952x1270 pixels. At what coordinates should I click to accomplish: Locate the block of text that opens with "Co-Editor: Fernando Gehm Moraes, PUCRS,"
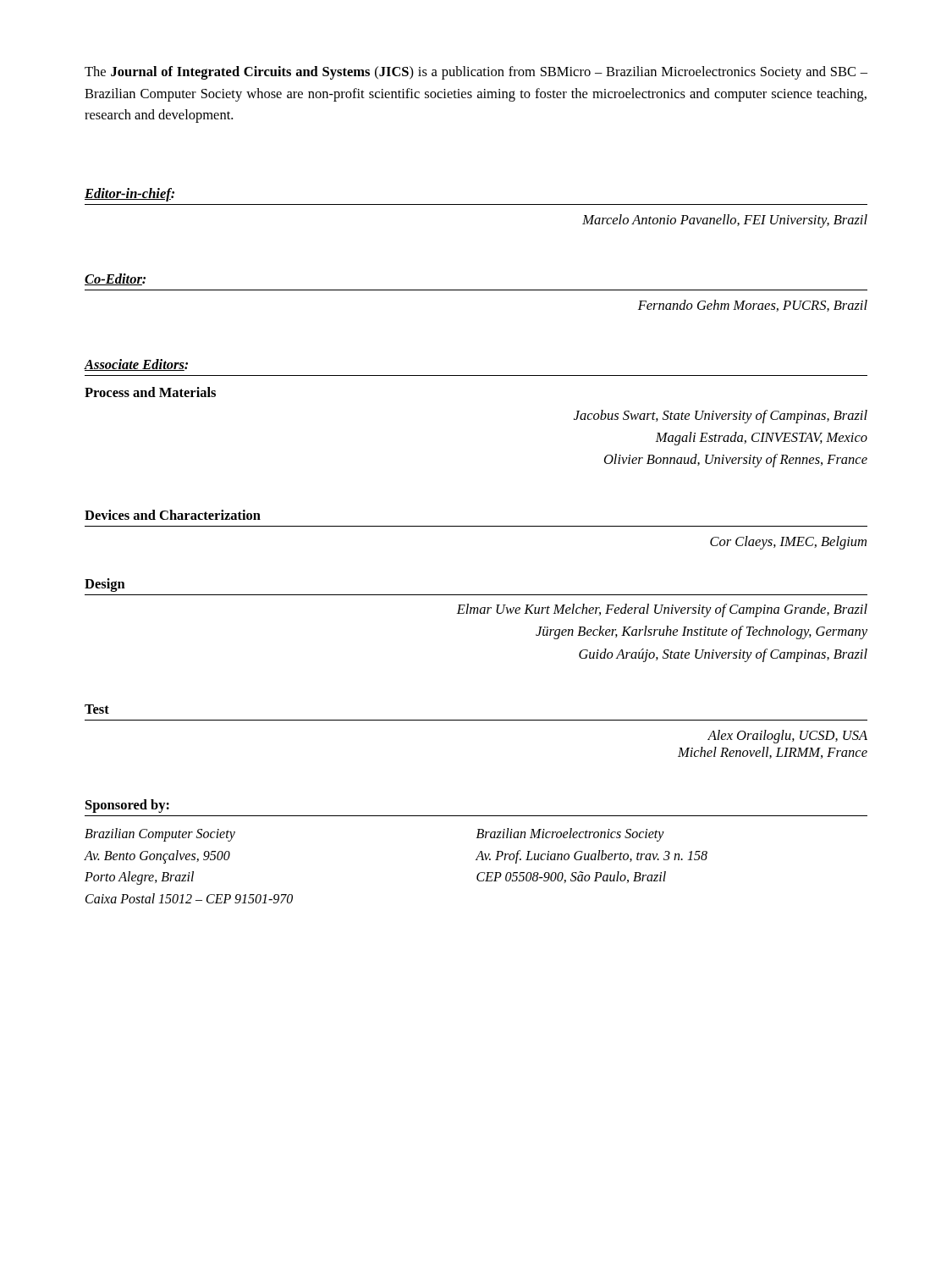tap(476, 292)
